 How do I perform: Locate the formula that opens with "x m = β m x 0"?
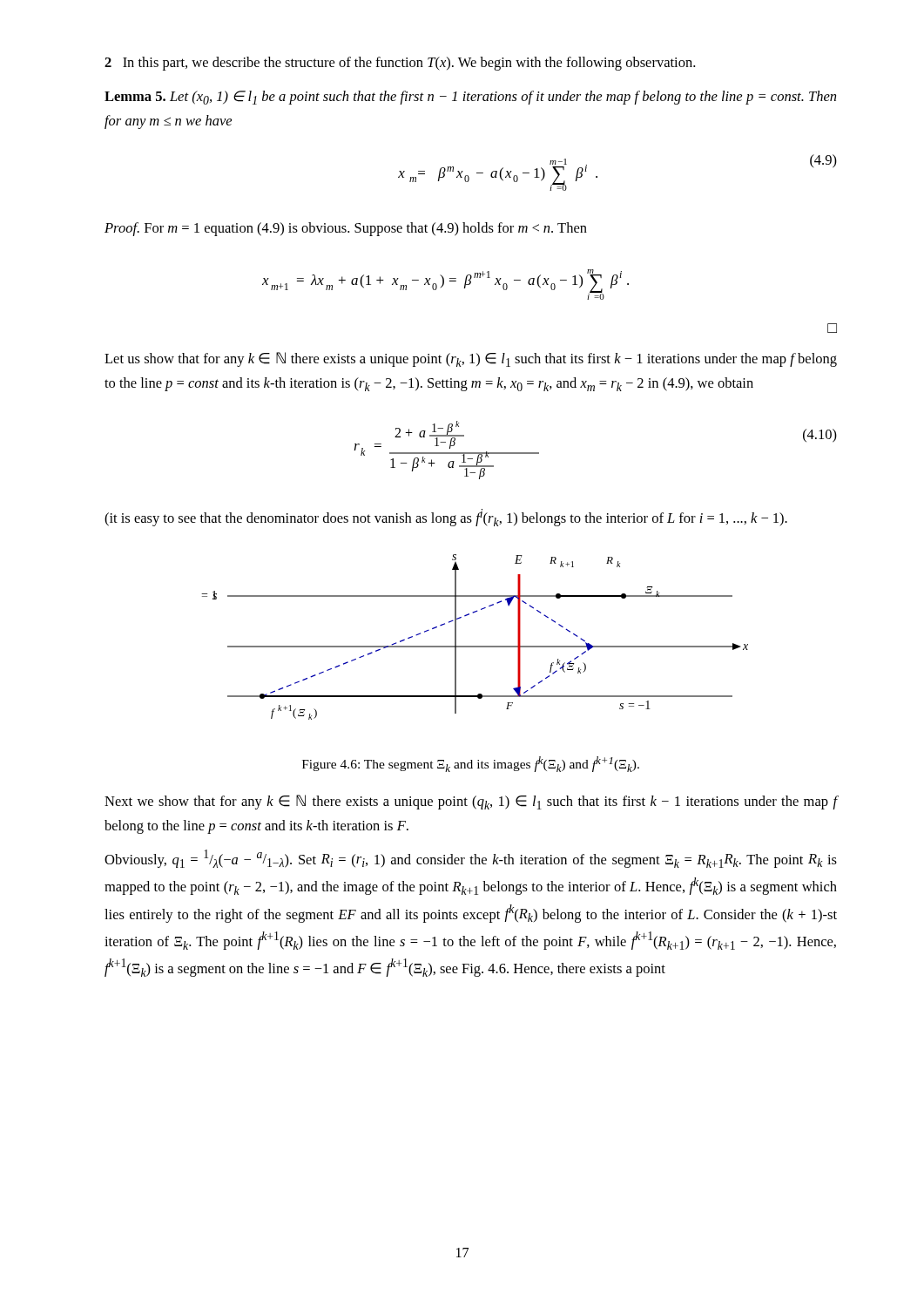click(562, 172)
